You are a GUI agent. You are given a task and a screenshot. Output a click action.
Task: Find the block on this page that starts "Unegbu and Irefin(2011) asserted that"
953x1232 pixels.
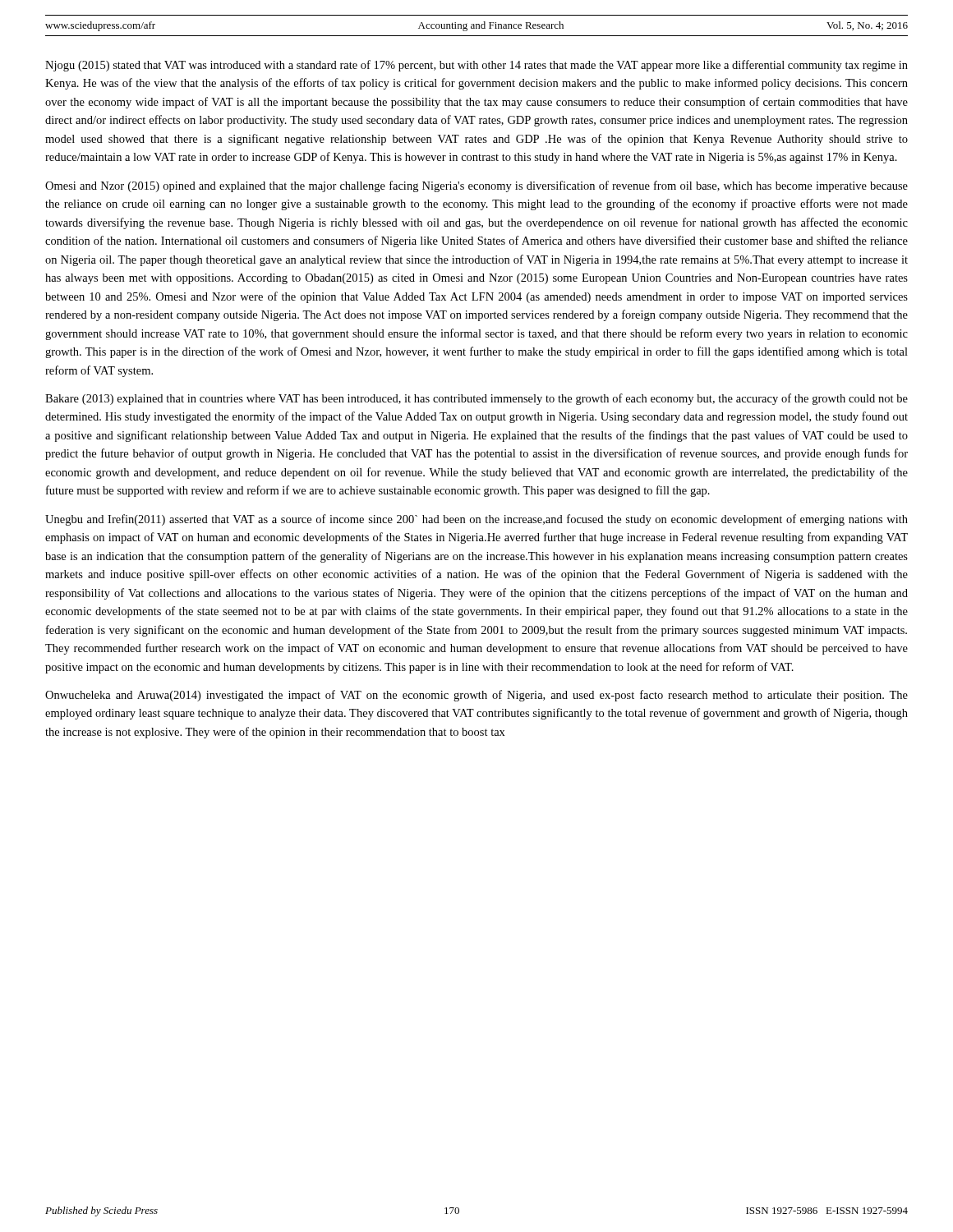click(476, 593)
